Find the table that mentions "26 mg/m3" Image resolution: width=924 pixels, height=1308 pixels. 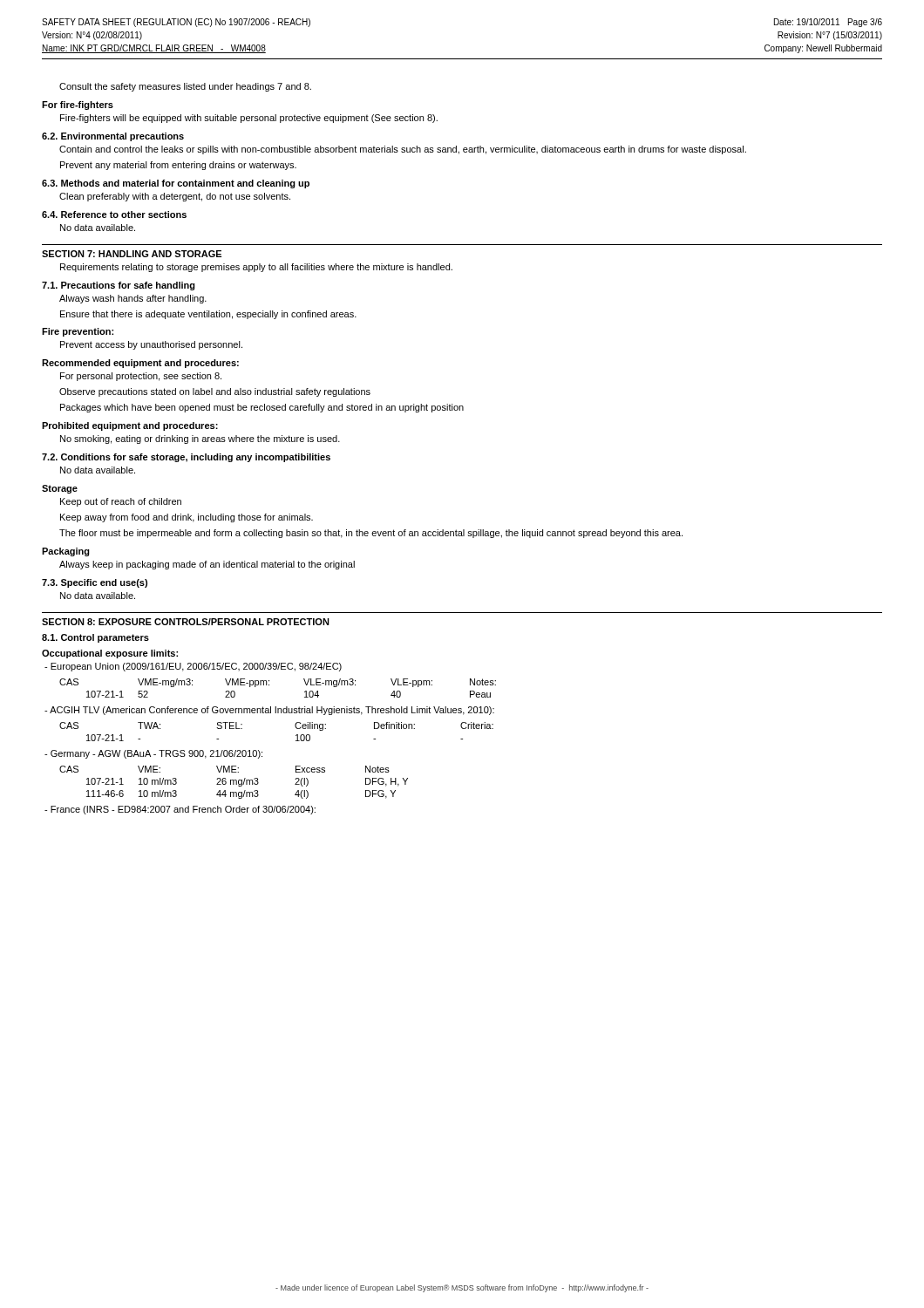click(462, 781)
